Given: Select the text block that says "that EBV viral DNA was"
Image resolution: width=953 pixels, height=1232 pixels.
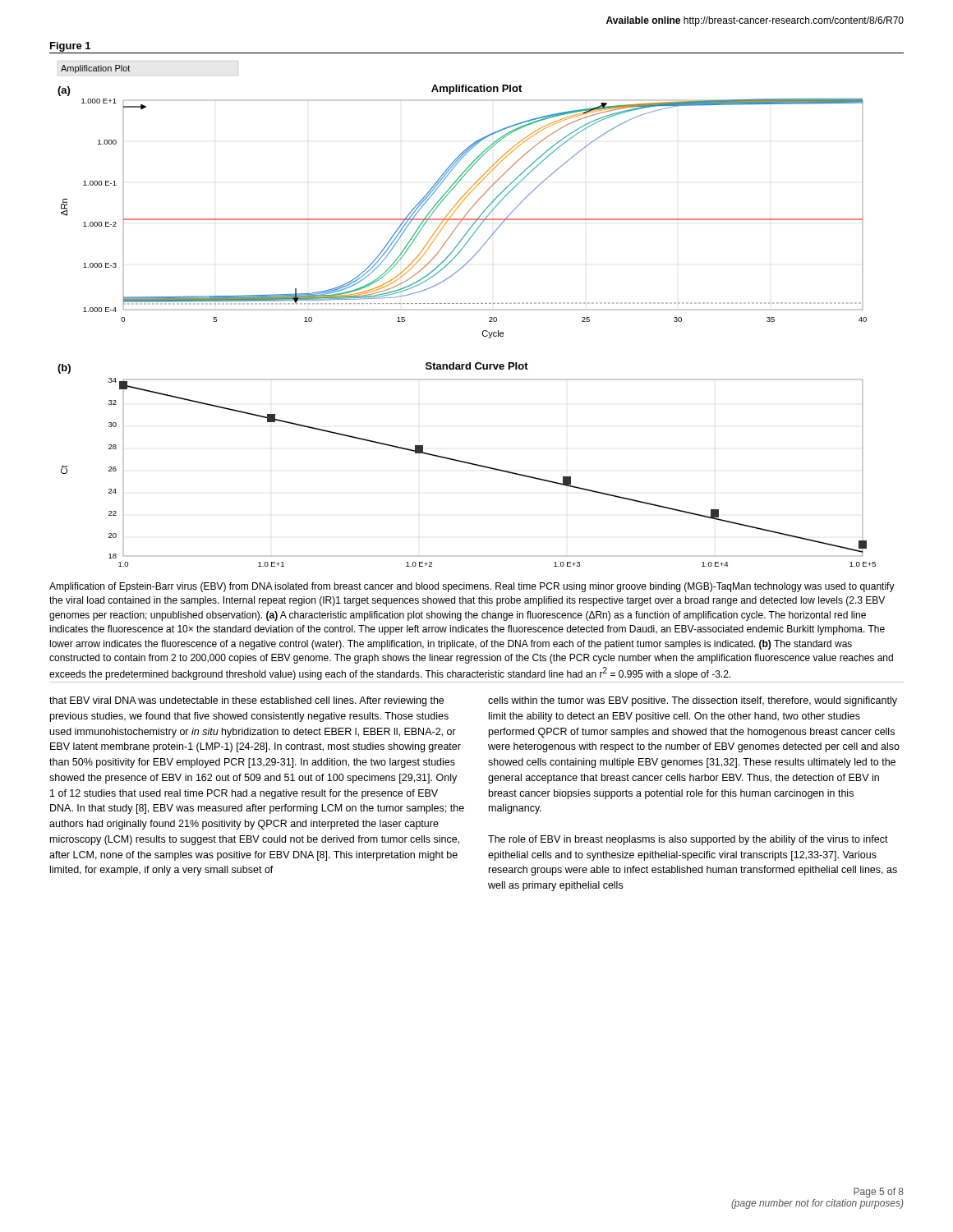Looking at the screenshot, I should [257, 785].
